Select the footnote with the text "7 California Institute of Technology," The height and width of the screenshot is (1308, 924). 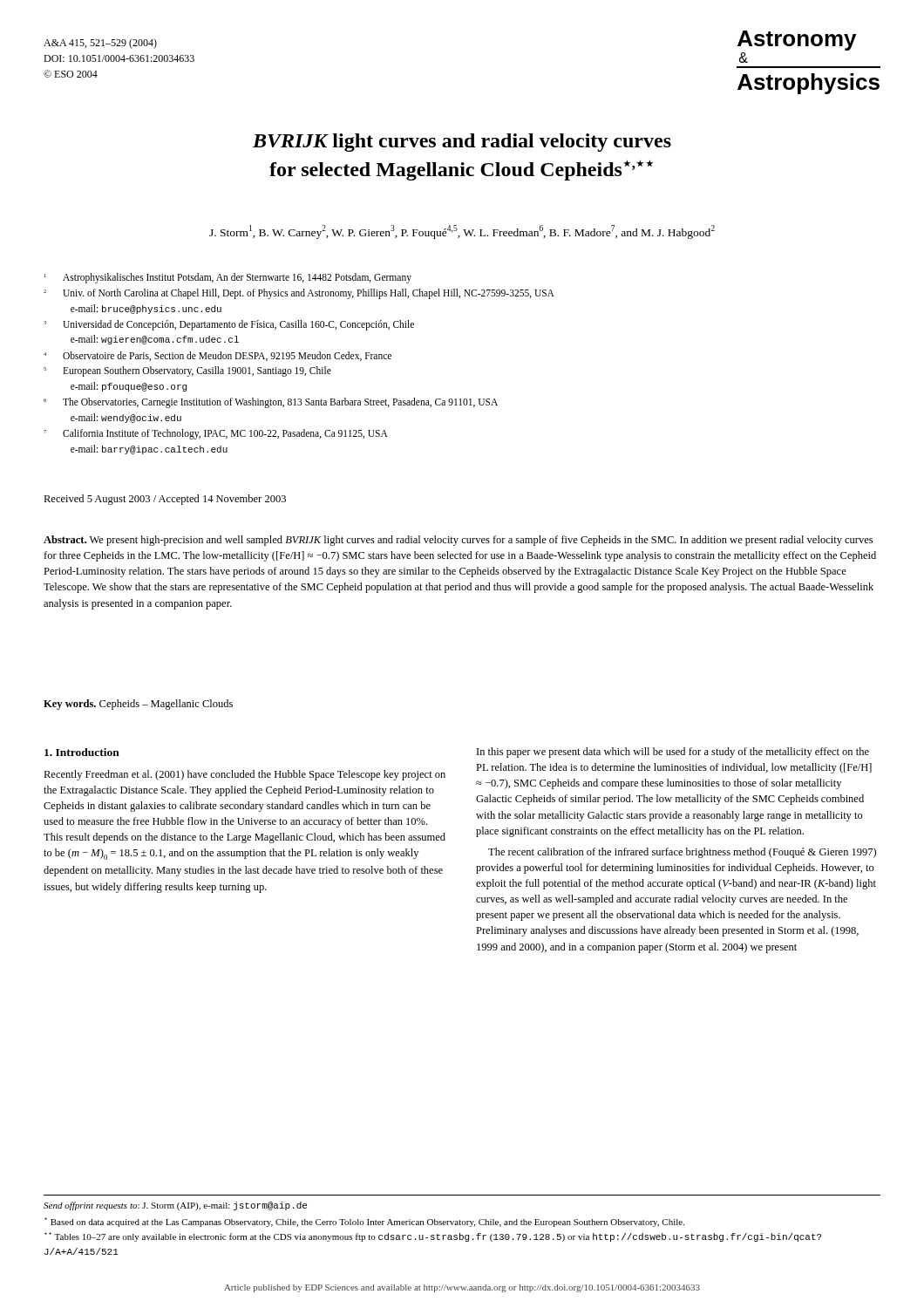(216, 434)
